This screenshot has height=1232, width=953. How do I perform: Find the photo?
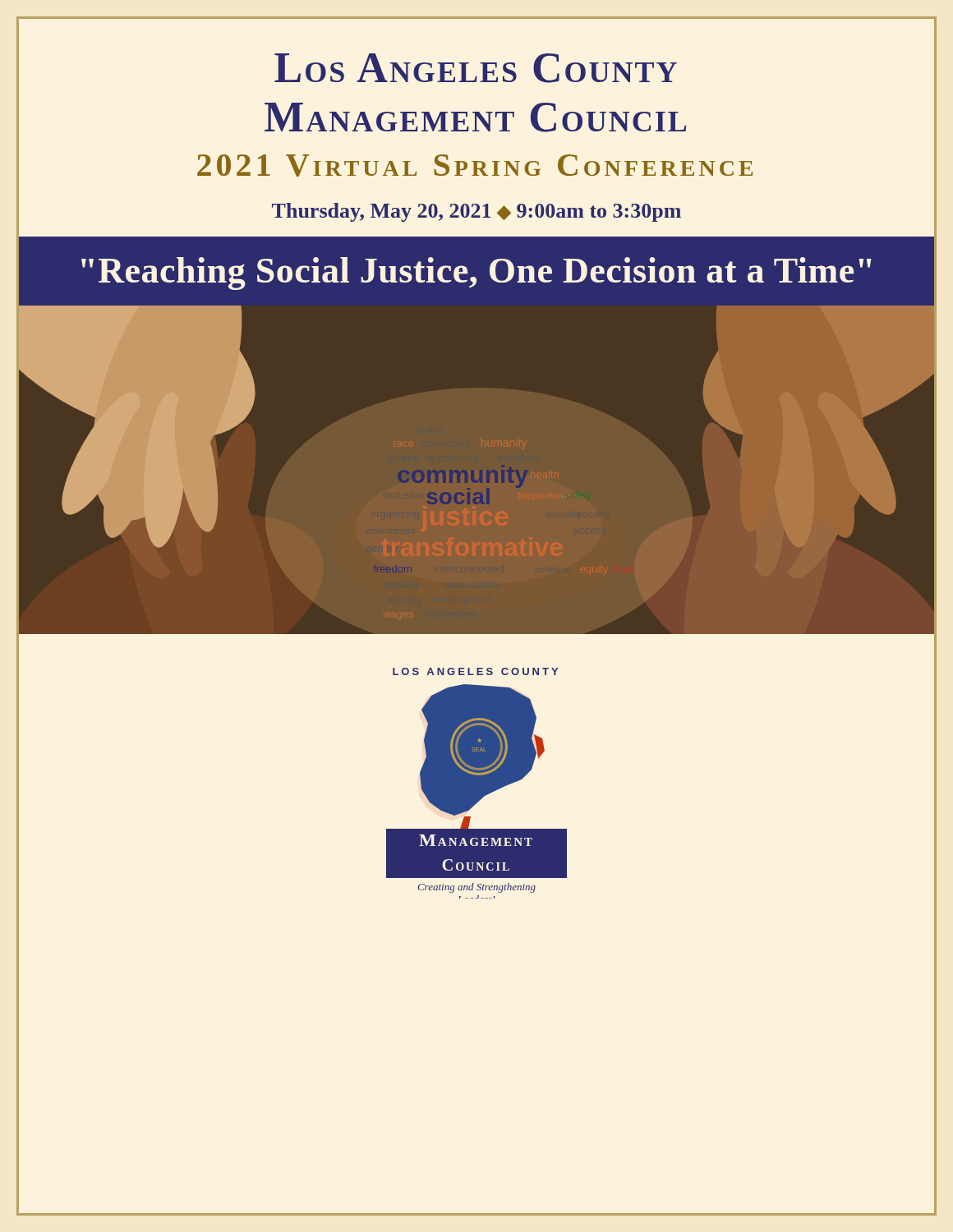pos(476,470)
